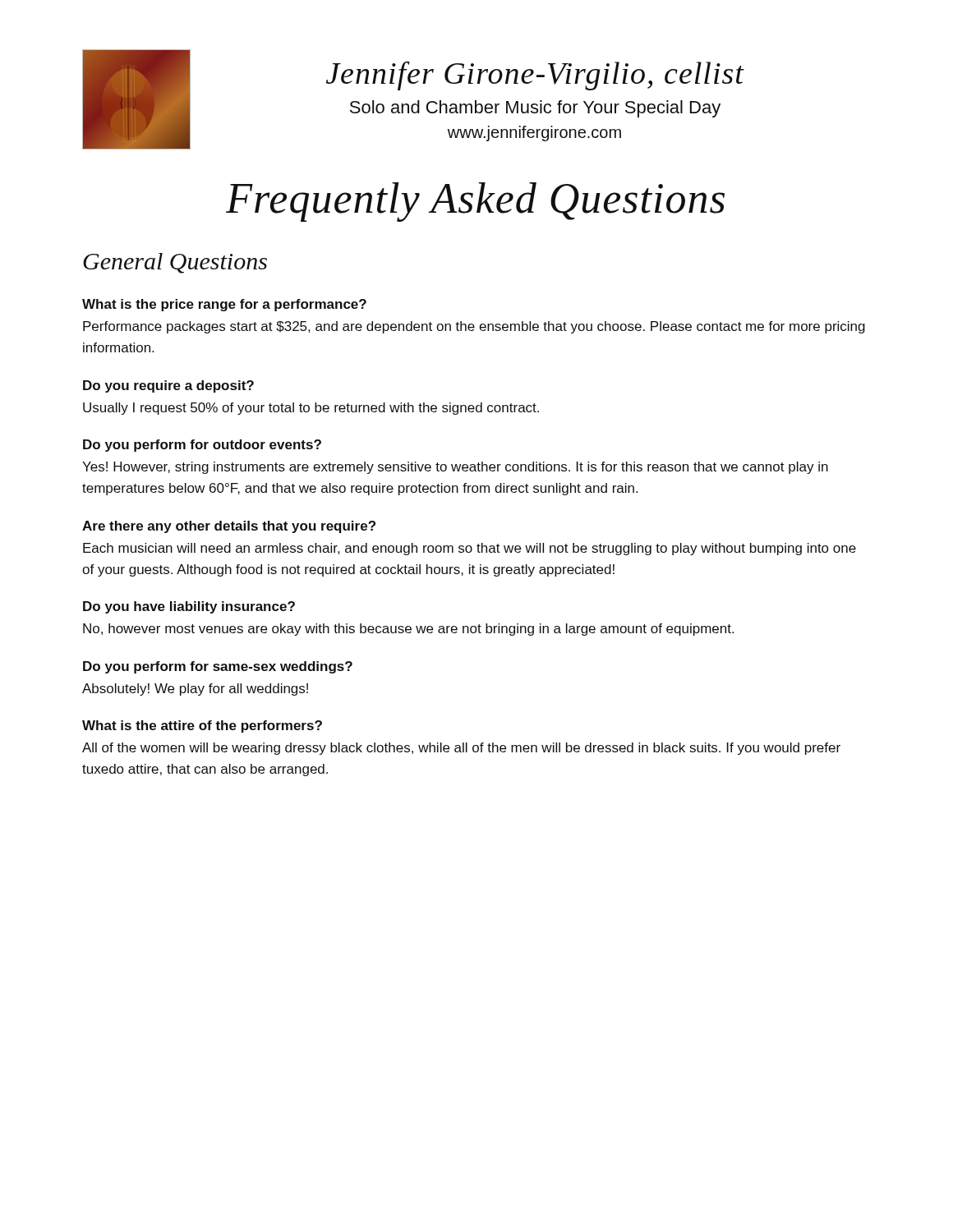The image size is (953, 1232).
Task: Select the photo
Action: click(136, 99)
